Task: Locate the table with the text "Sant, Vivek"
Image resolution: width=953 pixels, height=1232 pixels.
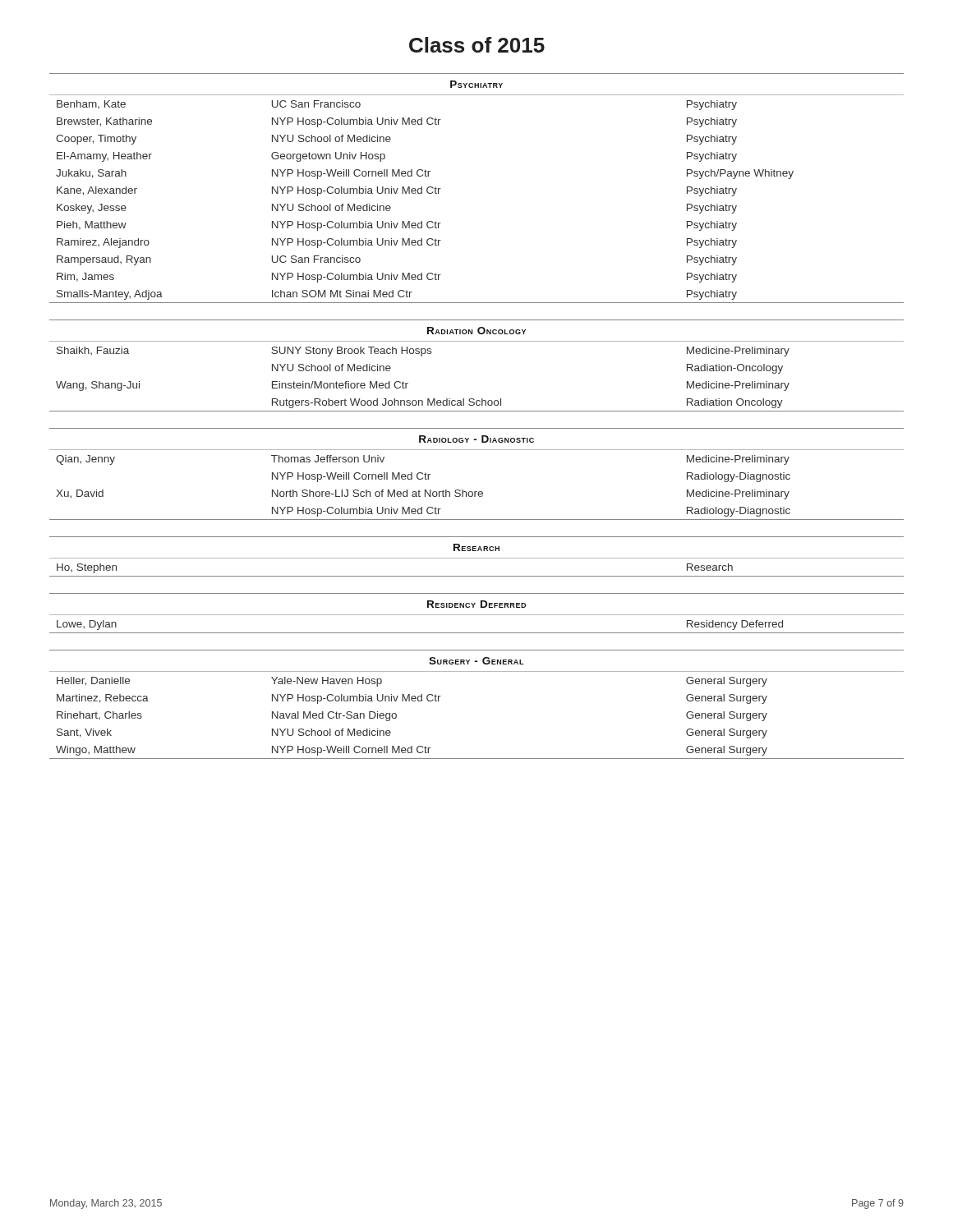Action: (476, 705)
